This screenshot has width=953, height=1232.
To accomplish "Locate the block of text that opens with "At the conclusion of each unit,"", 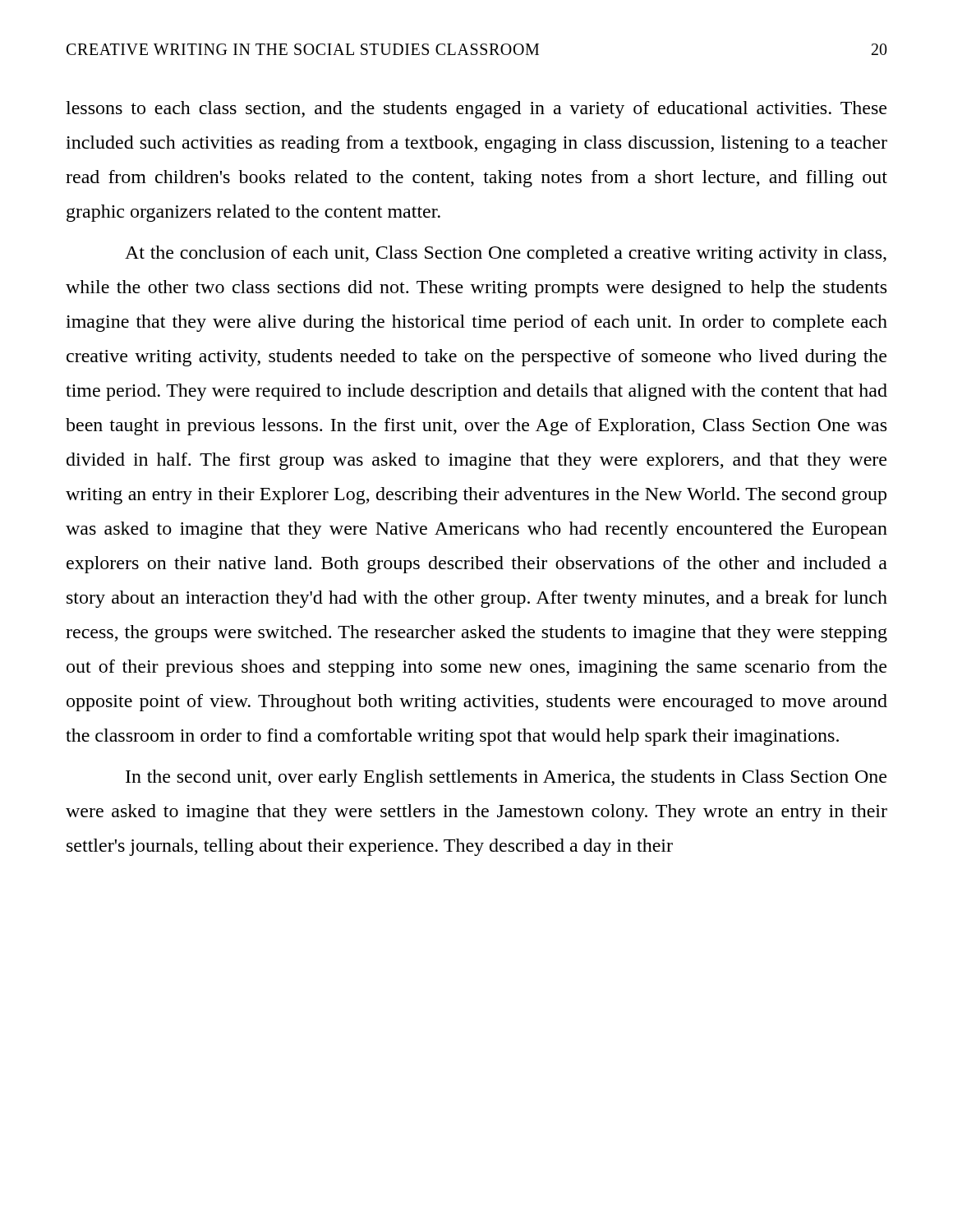I will click(476, 494).
